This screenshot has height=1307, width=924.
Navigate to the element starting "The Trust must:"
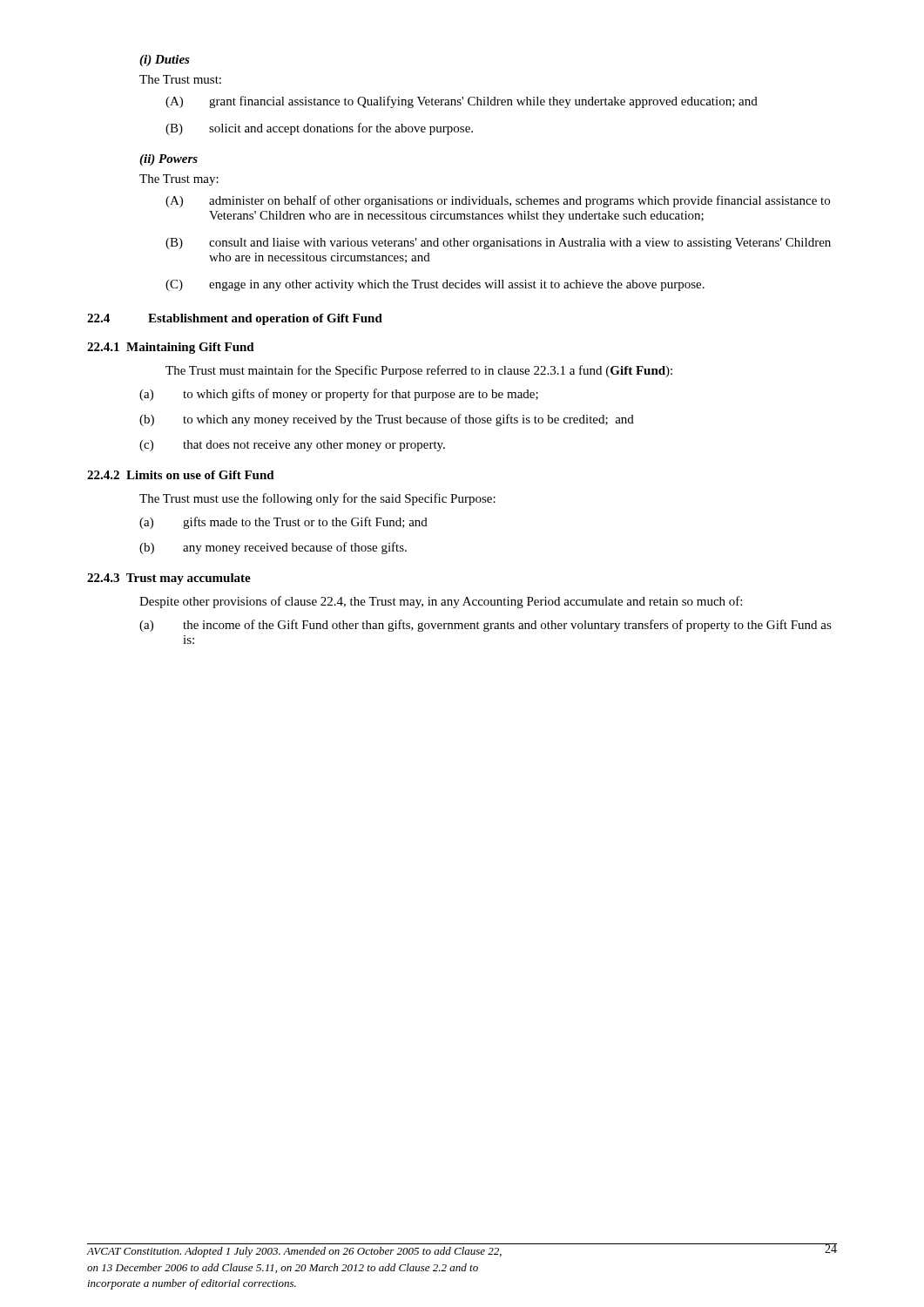point(181,79)
